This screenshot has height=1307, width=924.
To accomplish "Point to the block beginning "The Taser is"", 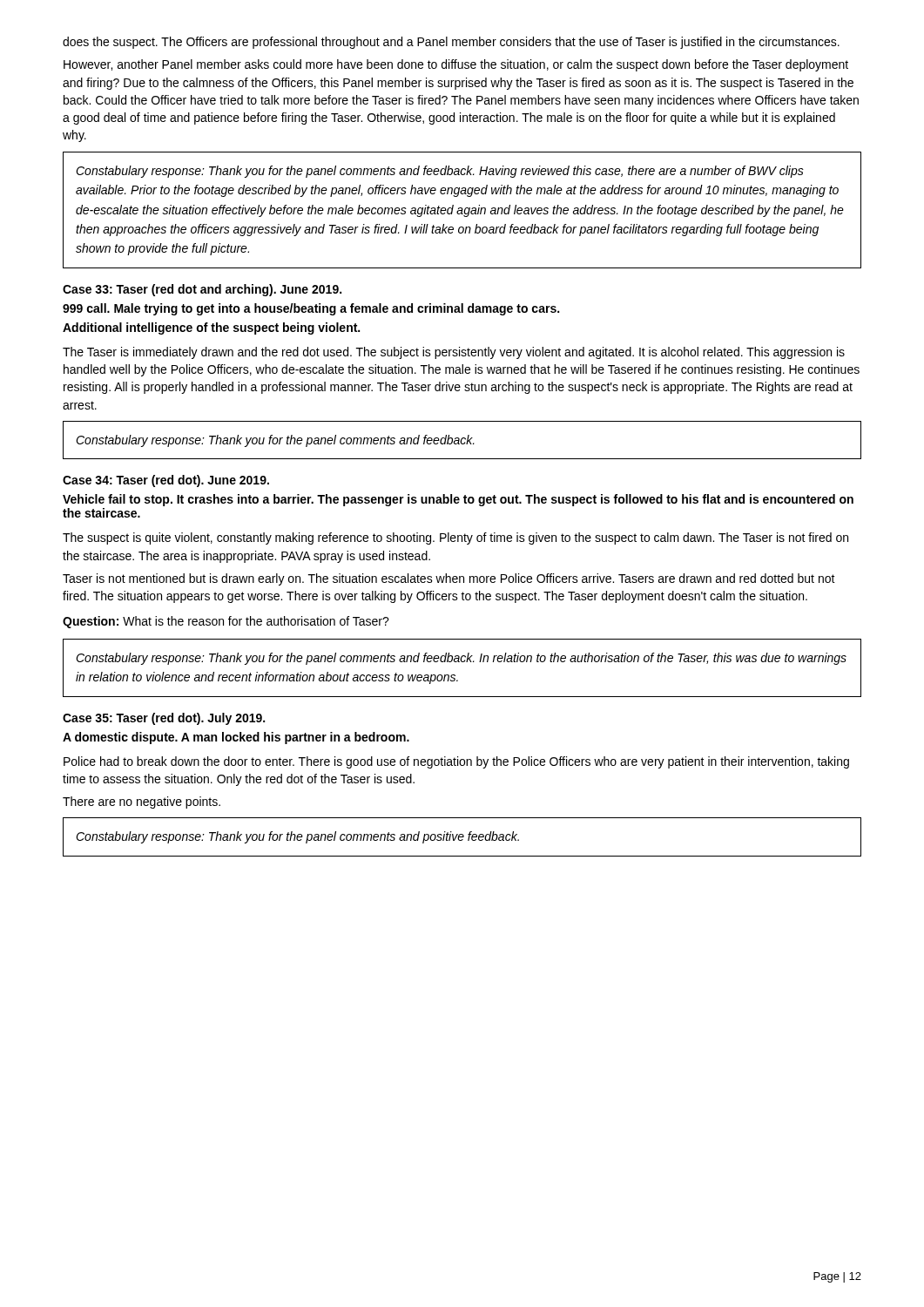I will click(462, 378).
